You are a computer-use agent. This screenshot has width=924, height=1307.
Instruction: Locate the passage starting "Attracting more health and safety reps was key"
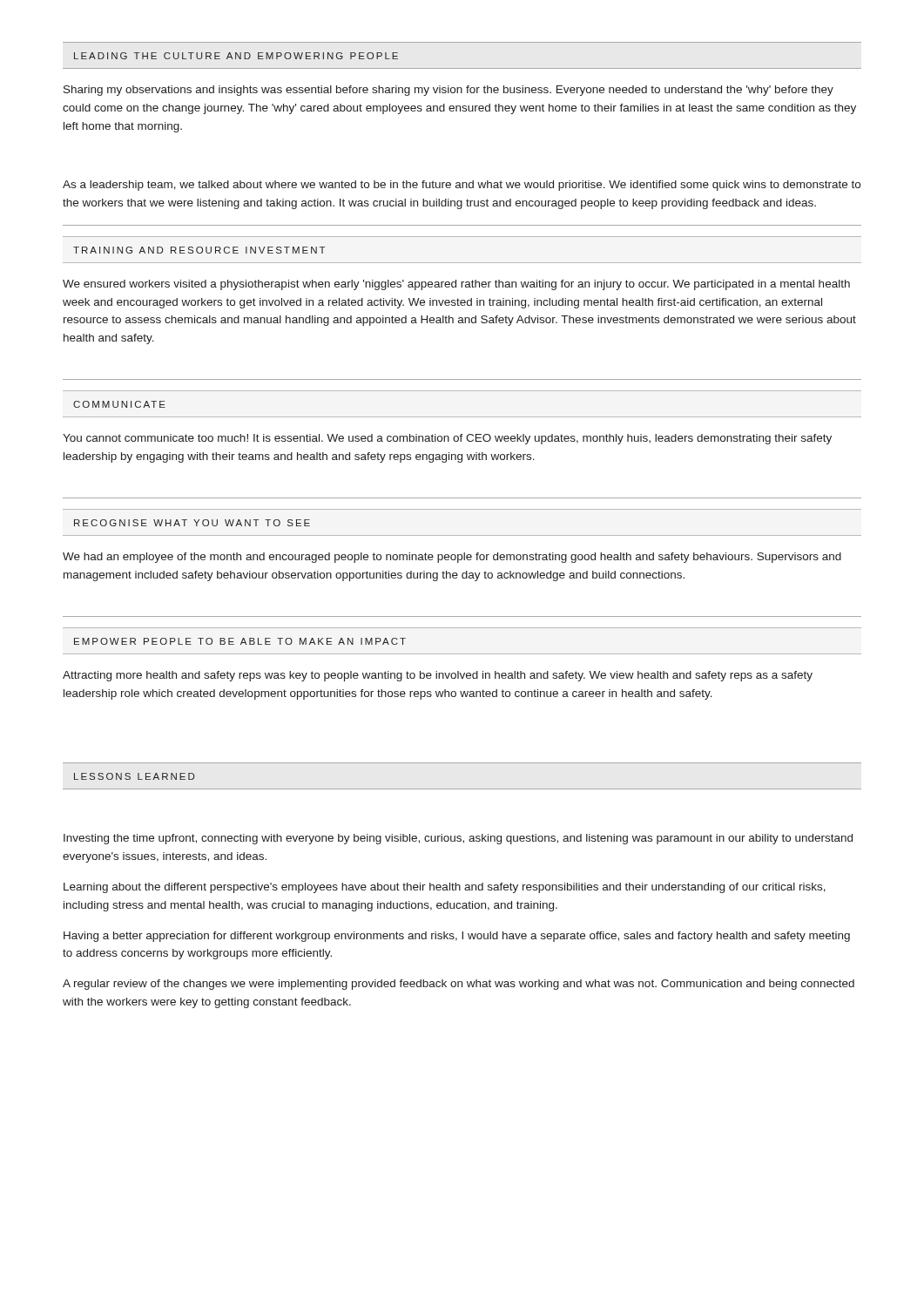click(x=438, y=684)
